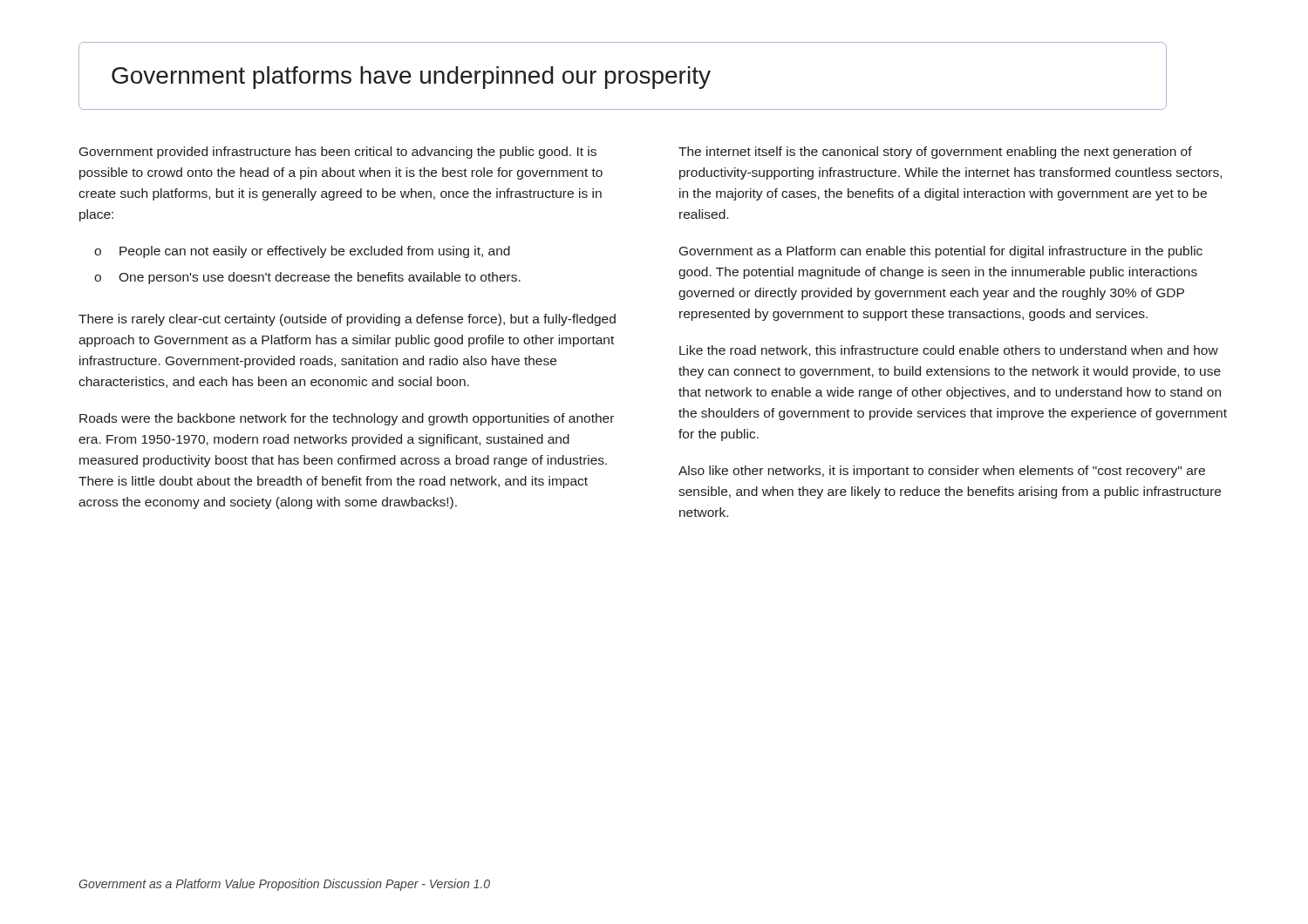Navigate to the block starting "Government as a Platform can enable this"
Screen dimensions: 924x1308
click(x=941, y=282)
